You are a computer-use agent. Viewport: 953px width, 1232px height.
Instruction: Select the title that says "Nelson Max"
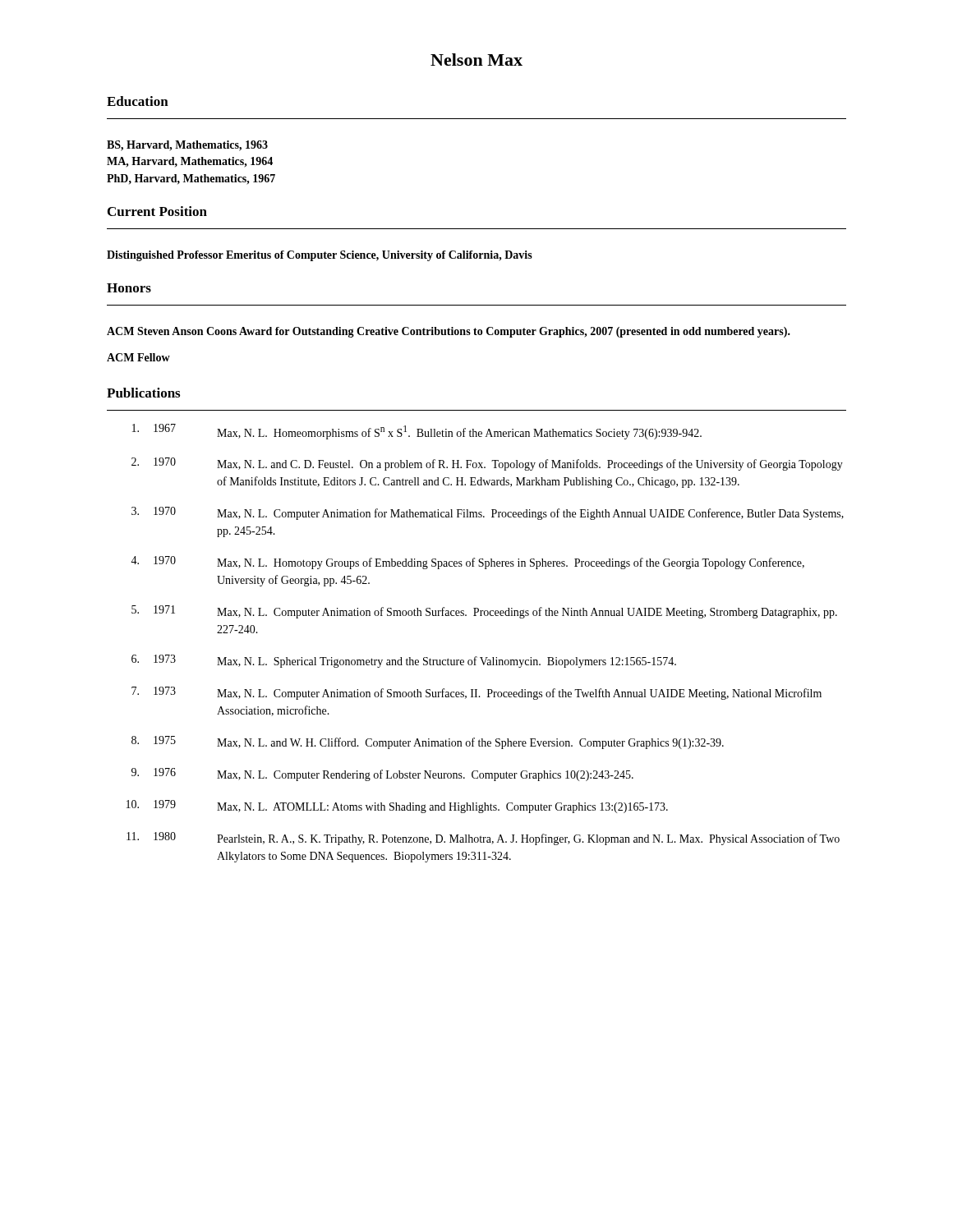coord(476,60)
